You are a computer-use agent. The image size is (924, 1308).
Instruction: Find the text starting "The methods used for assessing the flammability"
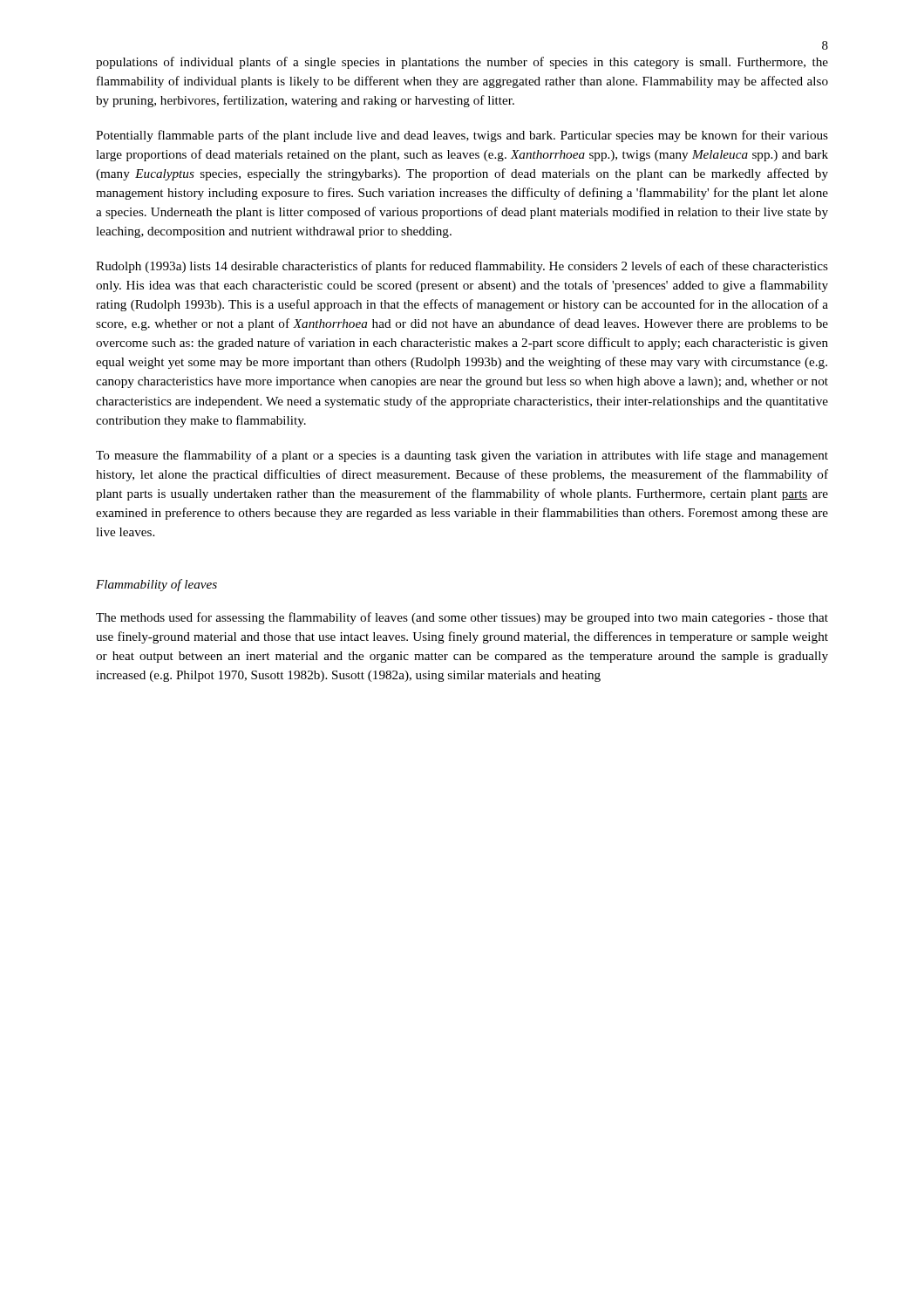pyautogui.click(x=462, y=645)
